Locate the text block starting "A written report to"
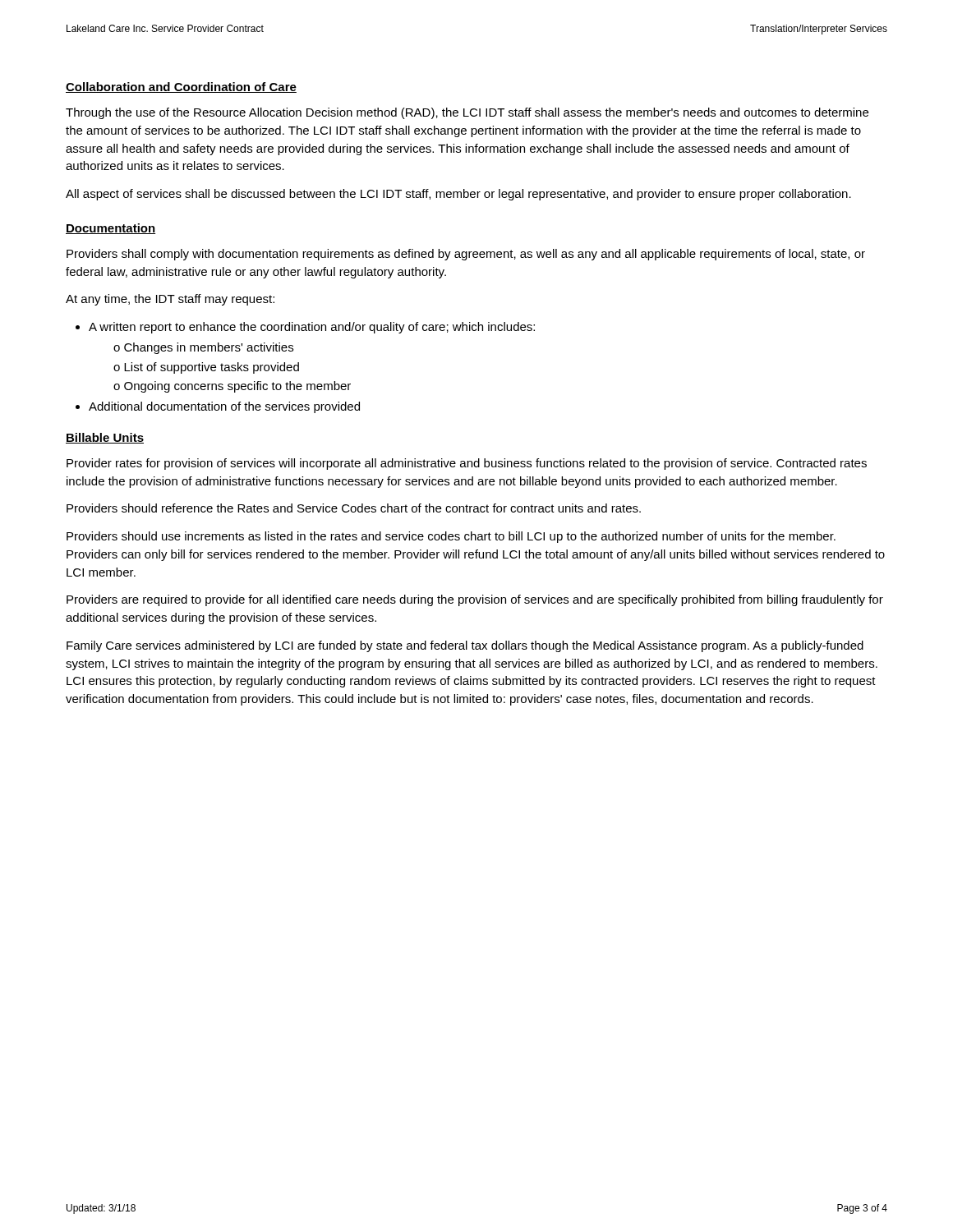This screenshot has width=953, height=1232. tap(312, 328)
